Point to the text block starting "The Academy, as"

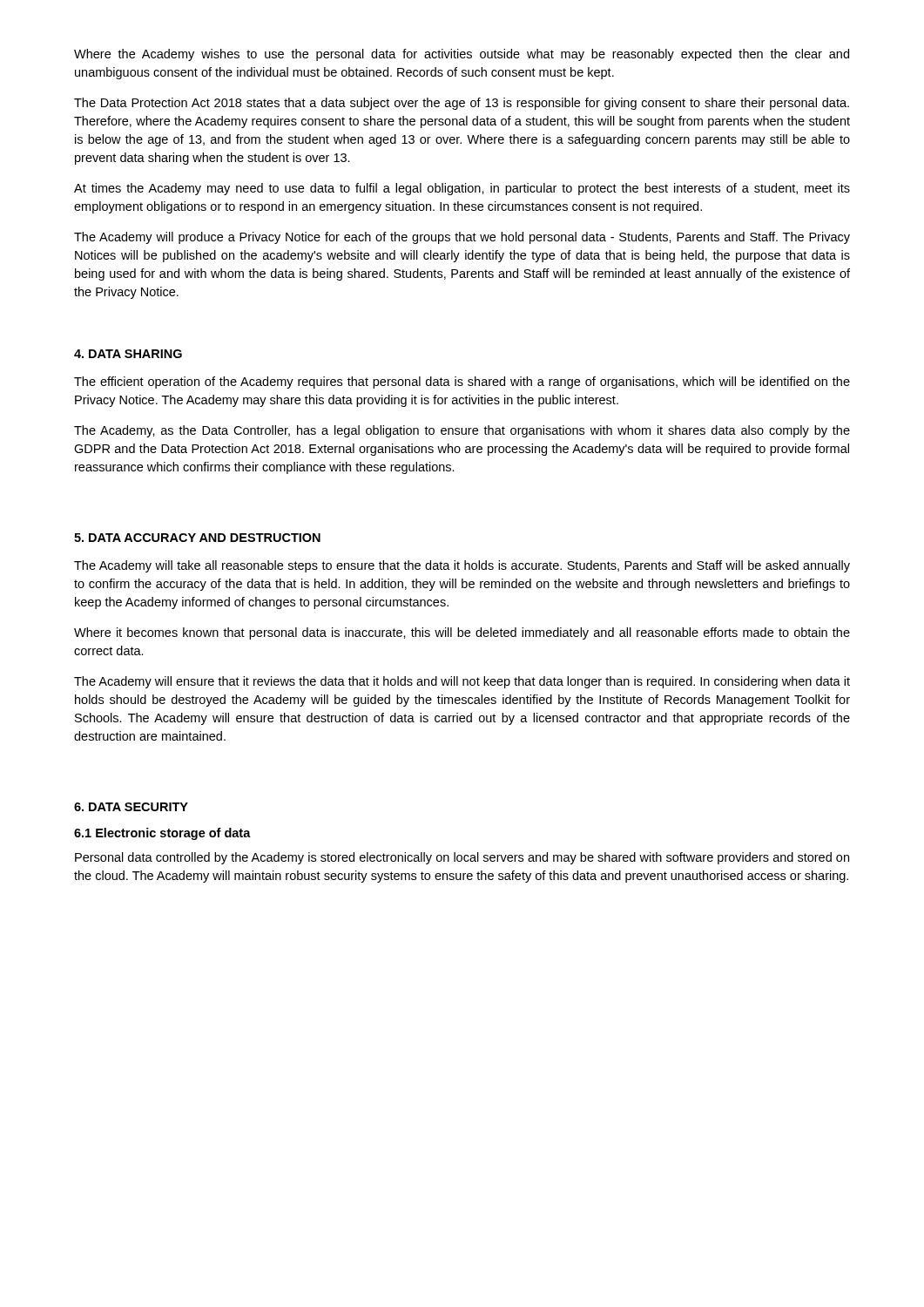click(462, 449)
